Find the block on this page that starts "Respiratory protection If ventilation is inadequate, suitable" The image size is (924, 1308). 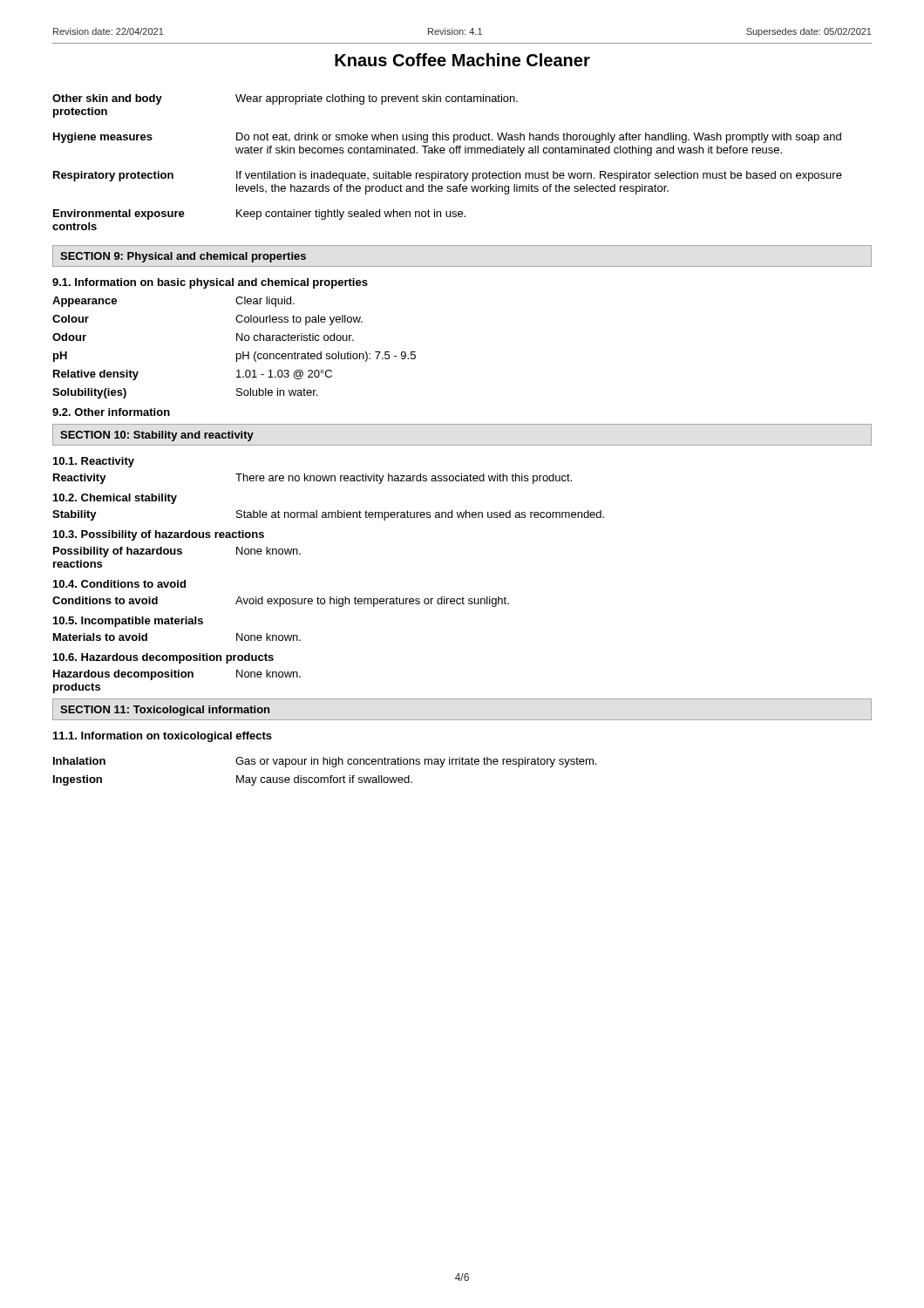pyautogui.click(x=462, y=181)
